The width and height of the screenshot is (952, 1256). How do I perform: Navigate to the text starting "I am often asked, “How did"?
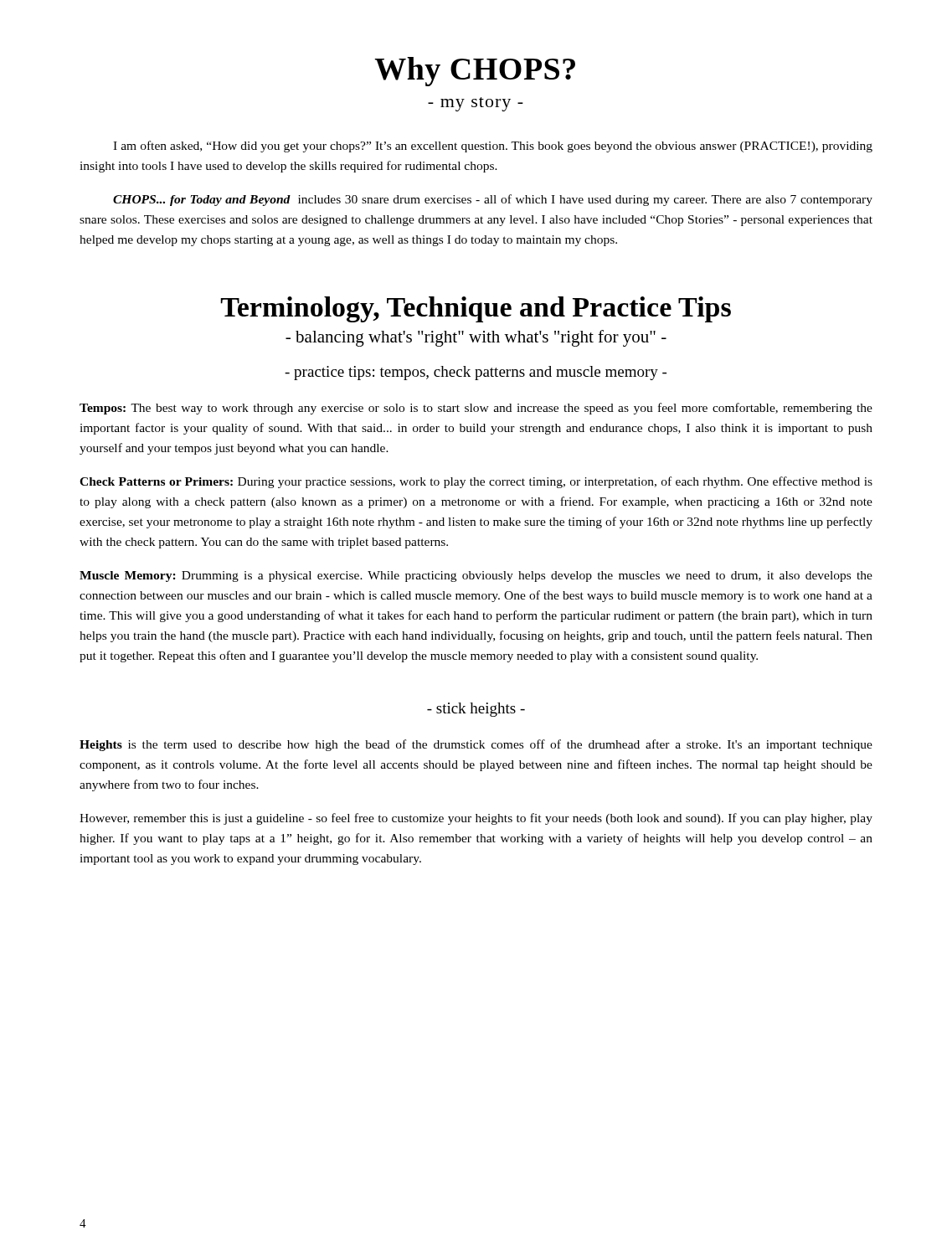[476, 155]
